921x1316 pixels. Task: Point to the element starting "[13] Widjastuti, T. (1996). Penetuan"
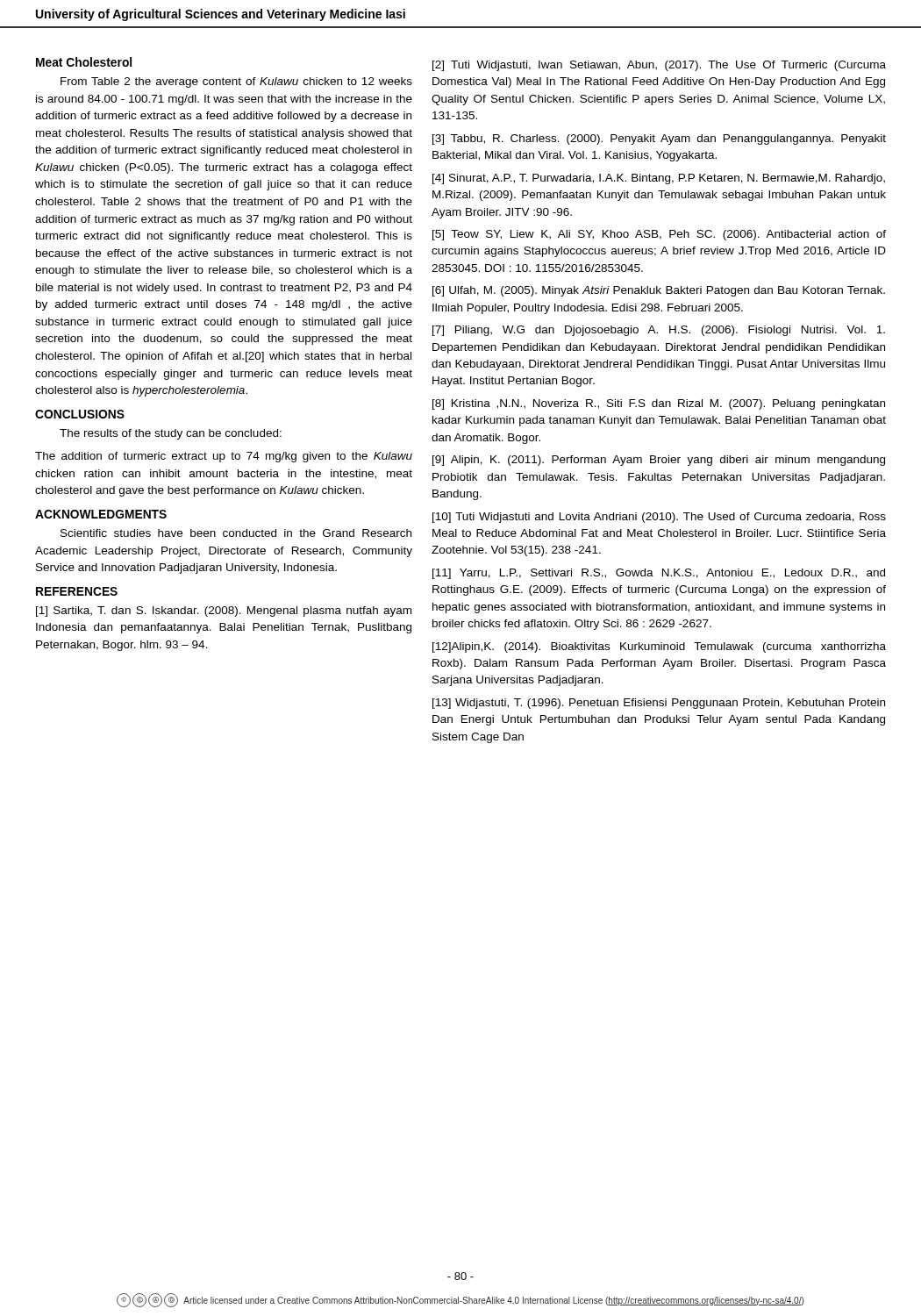tap(659, 719)
